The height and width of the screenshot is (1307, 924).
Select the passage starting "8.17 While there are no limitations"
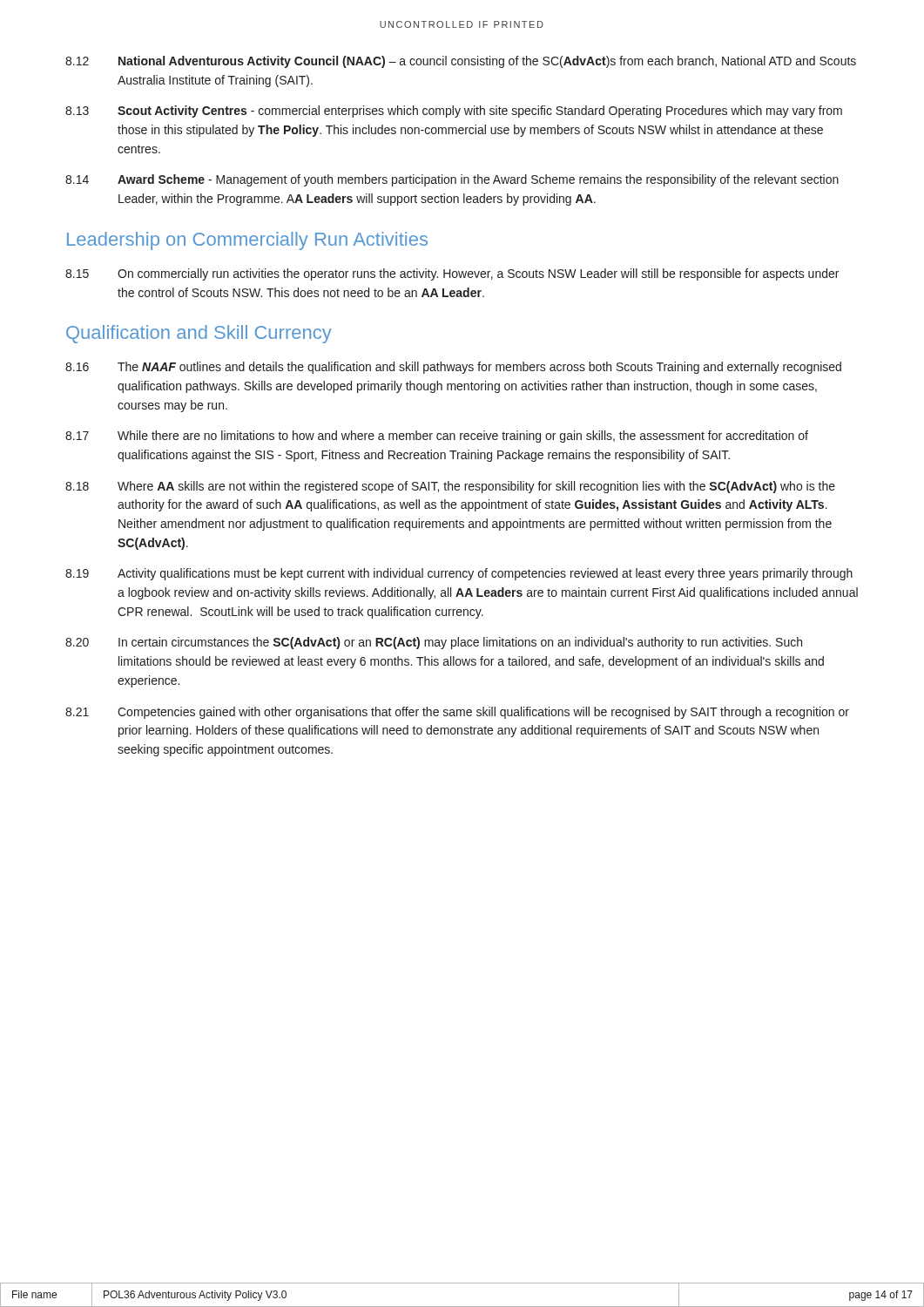tap(462, 446)
